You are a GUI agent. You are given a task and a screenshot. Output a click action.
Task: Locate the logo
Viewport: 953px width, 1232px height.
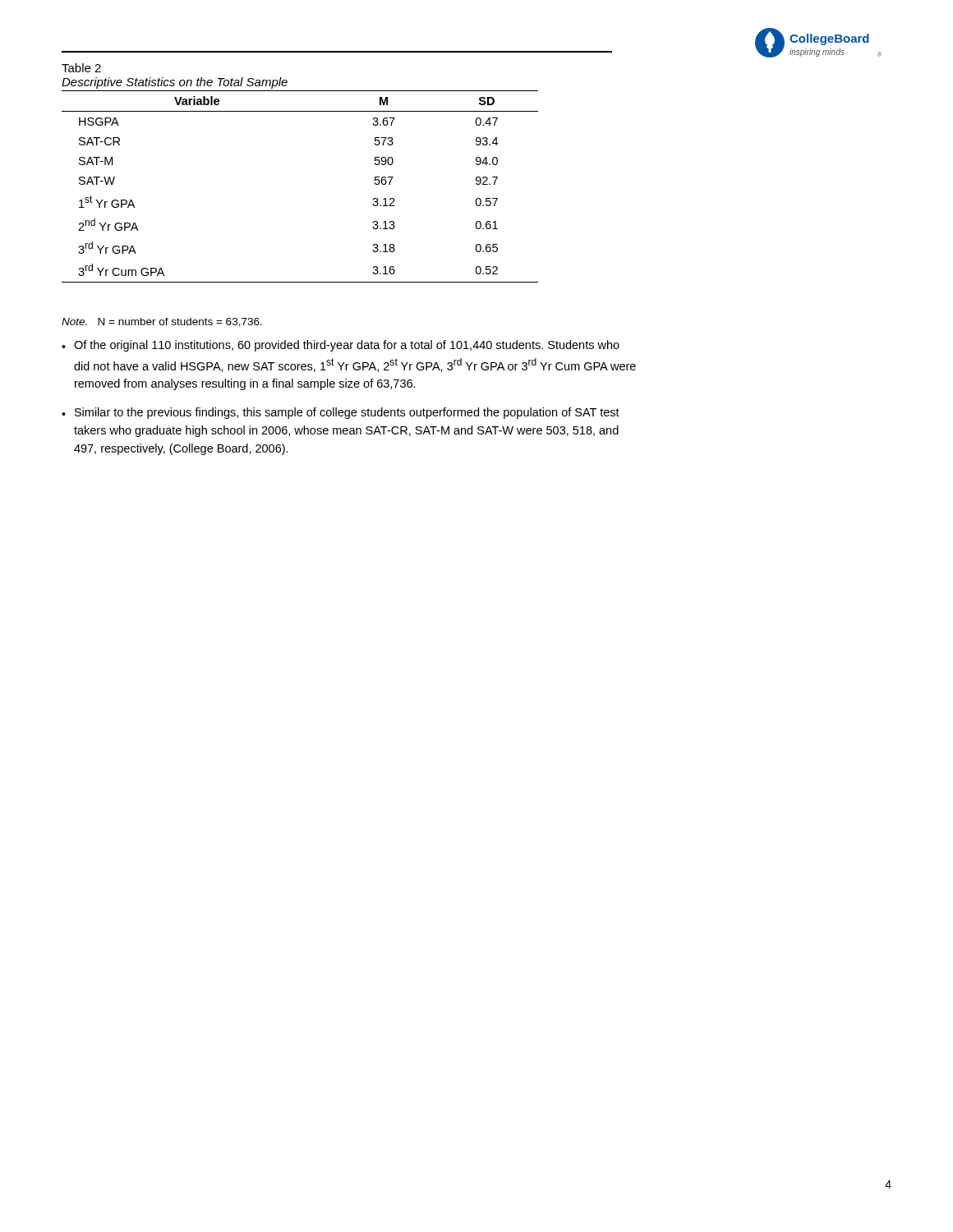click(817, 48)
